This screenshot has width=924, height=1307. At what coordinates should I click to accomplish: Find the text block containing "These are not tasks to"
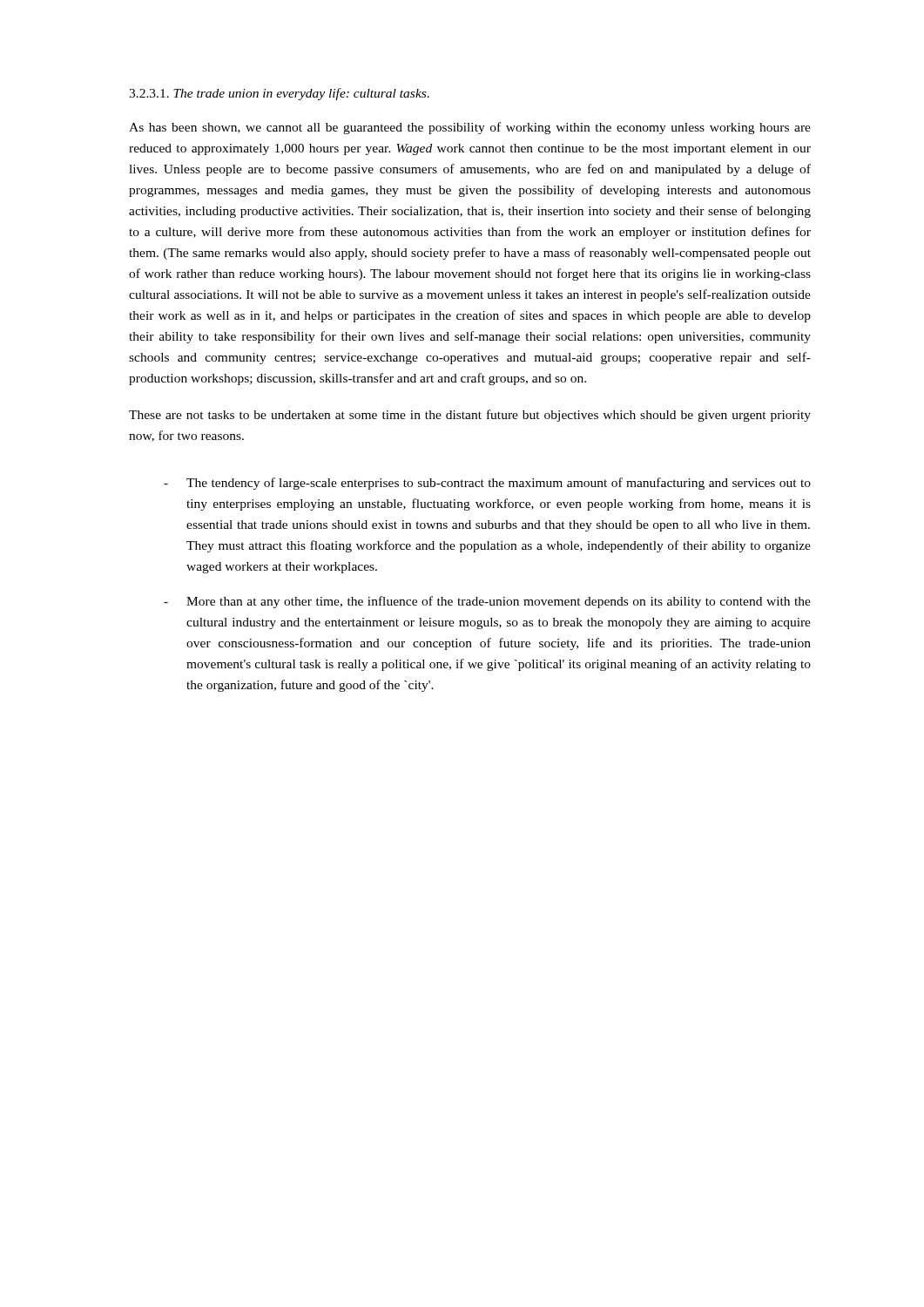coord(470,425)
